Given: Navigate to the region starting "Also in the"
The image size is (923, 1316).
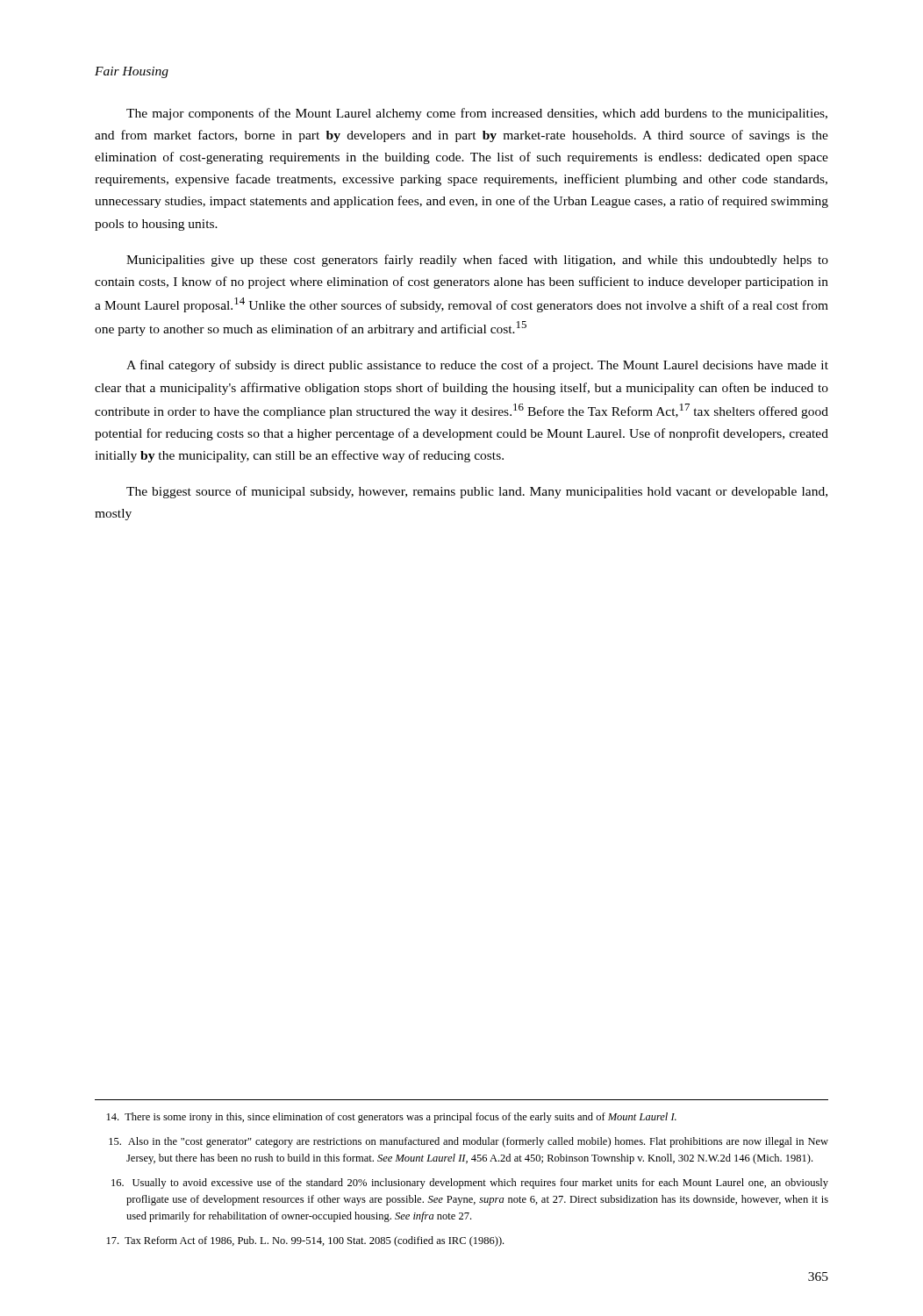Looking at the screenshot, I should click(x=462, y=1150).
